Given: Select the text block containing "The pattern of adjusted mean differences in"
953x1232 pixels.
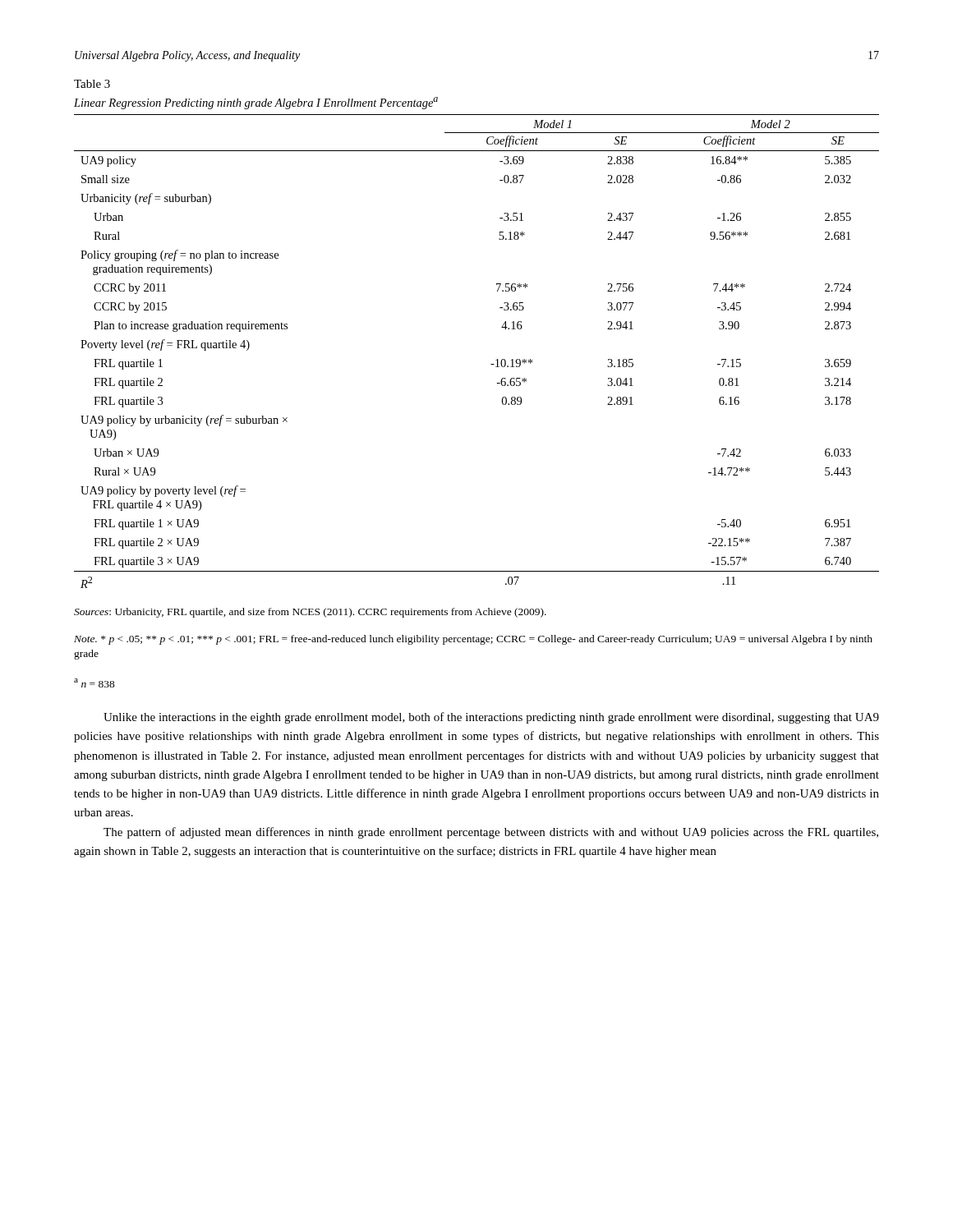Looking at the screenshot, I should tap(476, 842).
